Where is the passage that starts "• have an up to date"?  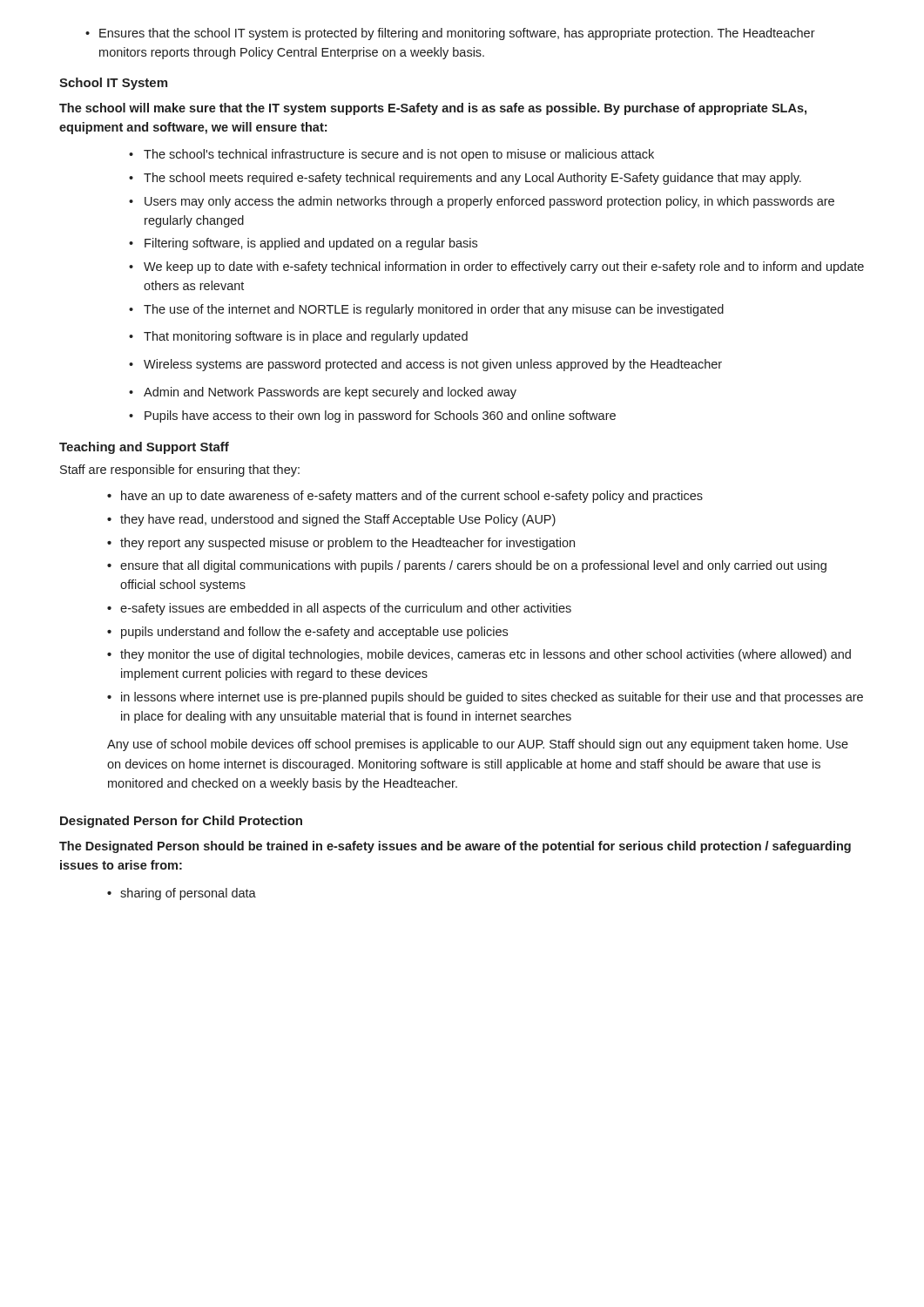tap(405, 497)
